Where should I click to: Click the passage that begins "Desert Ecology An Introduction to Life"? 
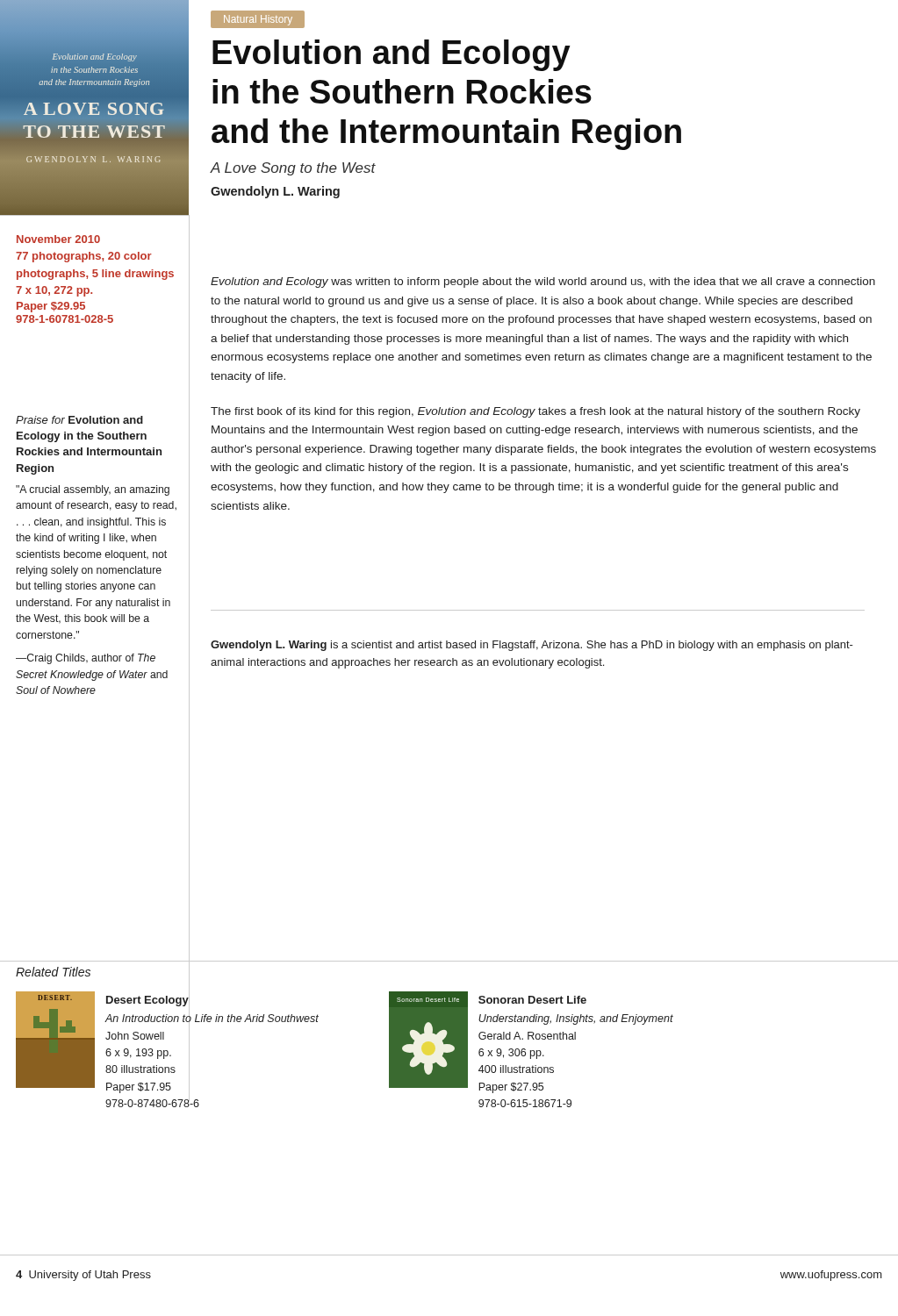pos(212,1051)
